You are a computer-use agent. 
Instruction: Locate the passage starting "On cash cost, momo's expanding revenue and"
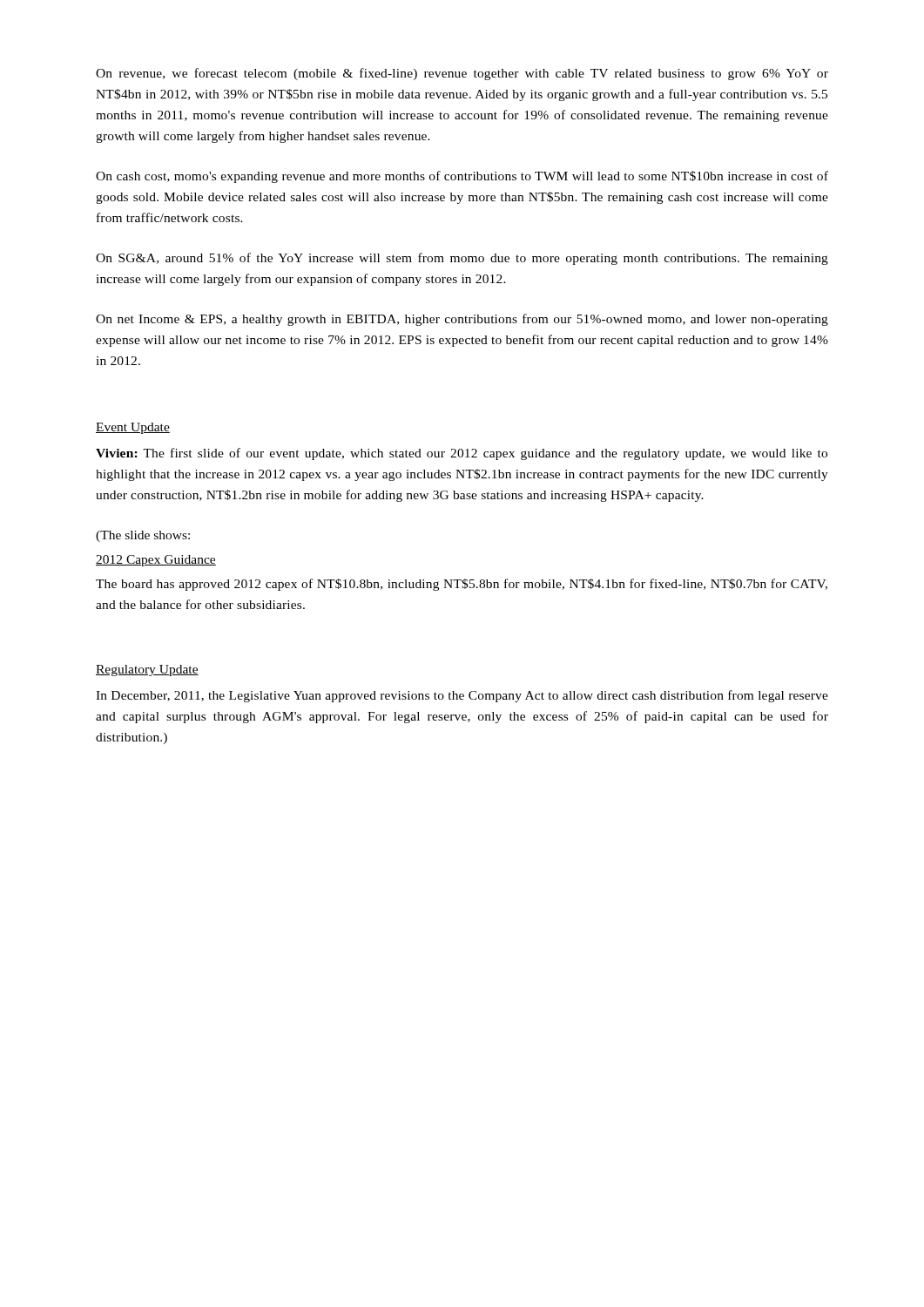click(462, 197)
